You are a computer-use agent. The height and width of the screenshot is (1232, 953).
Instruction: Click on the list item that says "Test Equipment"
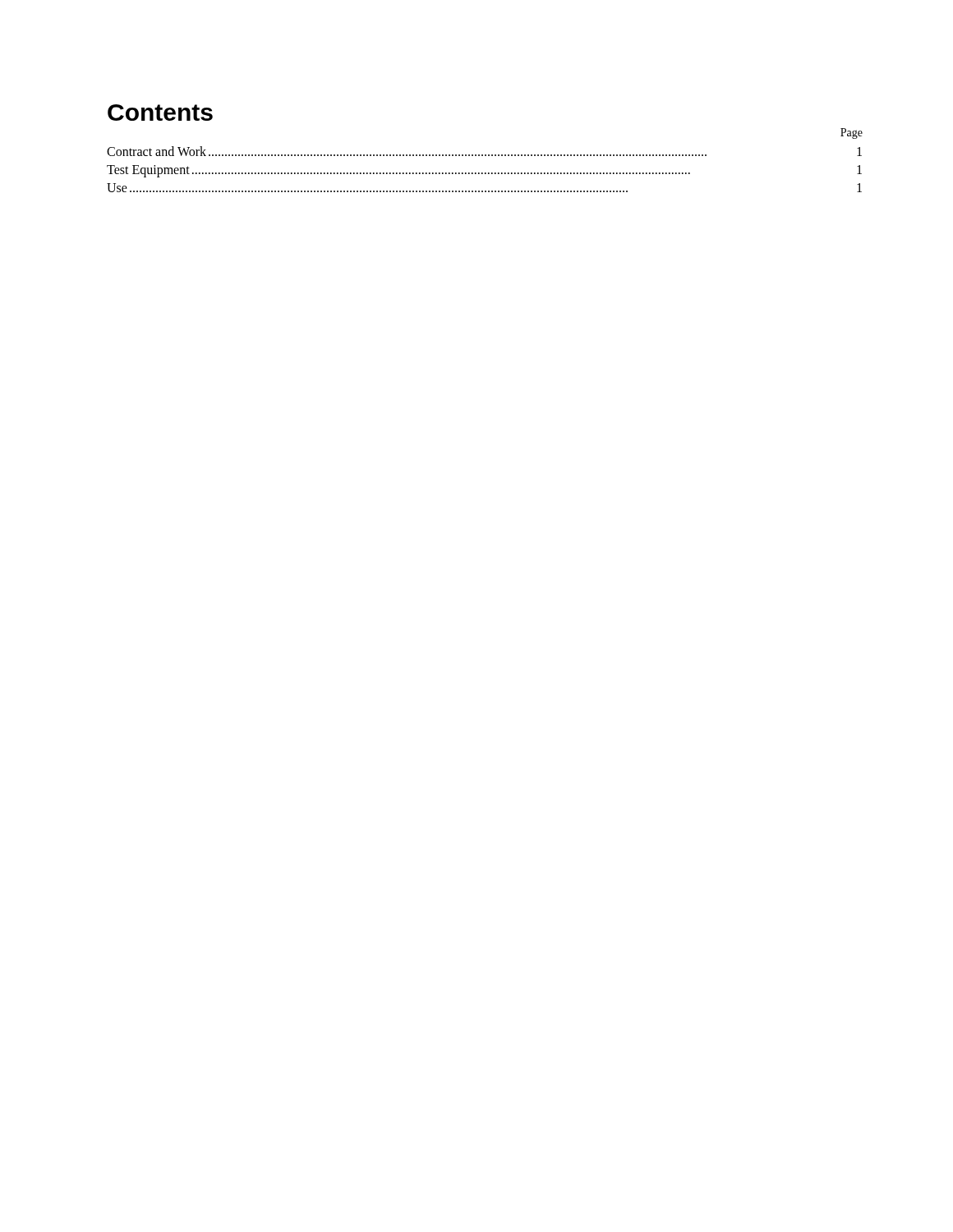485,170
